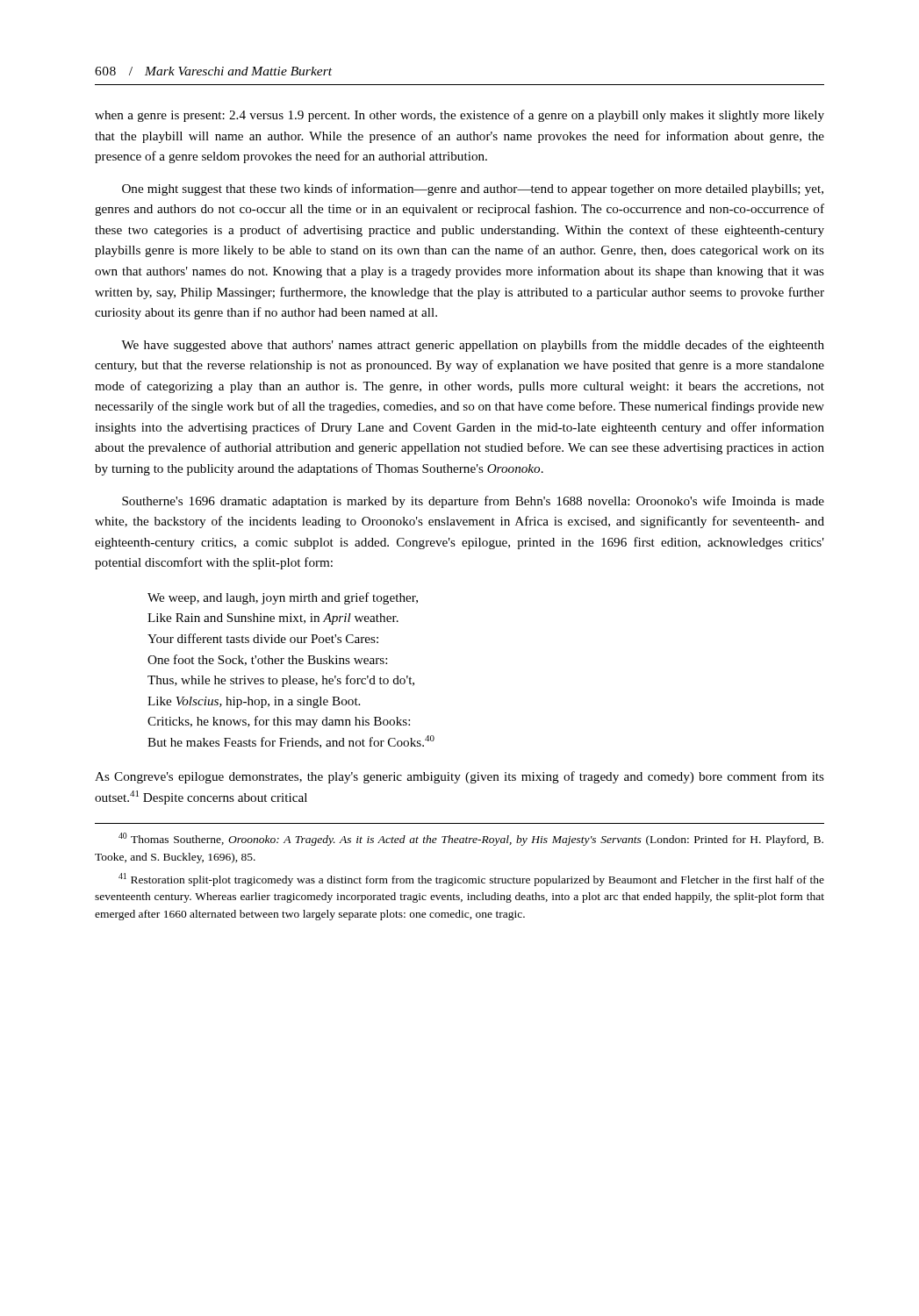
Task: Select the text starting "when a genre is present: 2.4 versus 1.9"
Action: pos(460,135)
